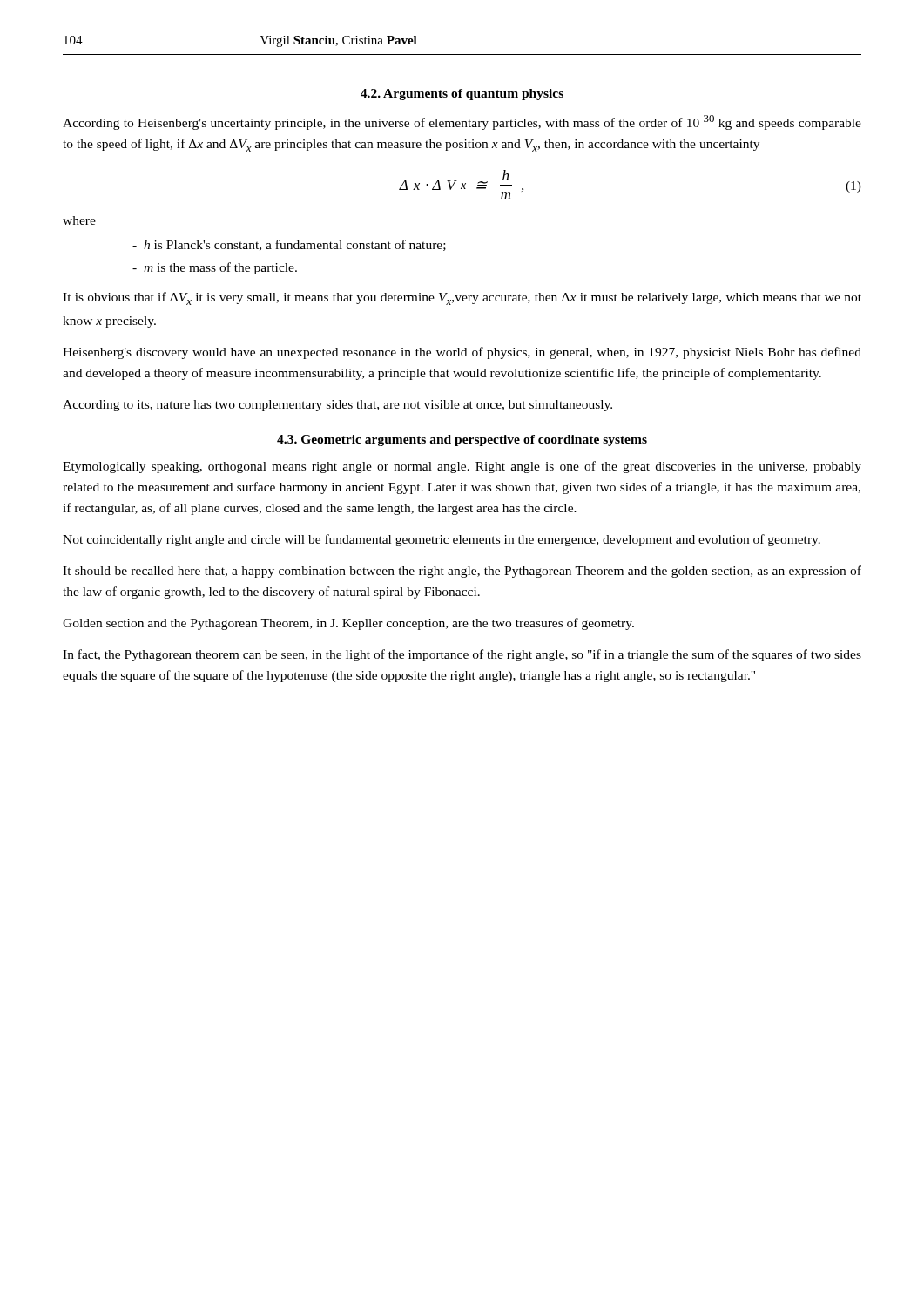This screenshot has width=924, height=1307.
Task: Find the block starting "Δx · ΔVx ≅"
Action: pyautogui.click(x=462, y=185)
